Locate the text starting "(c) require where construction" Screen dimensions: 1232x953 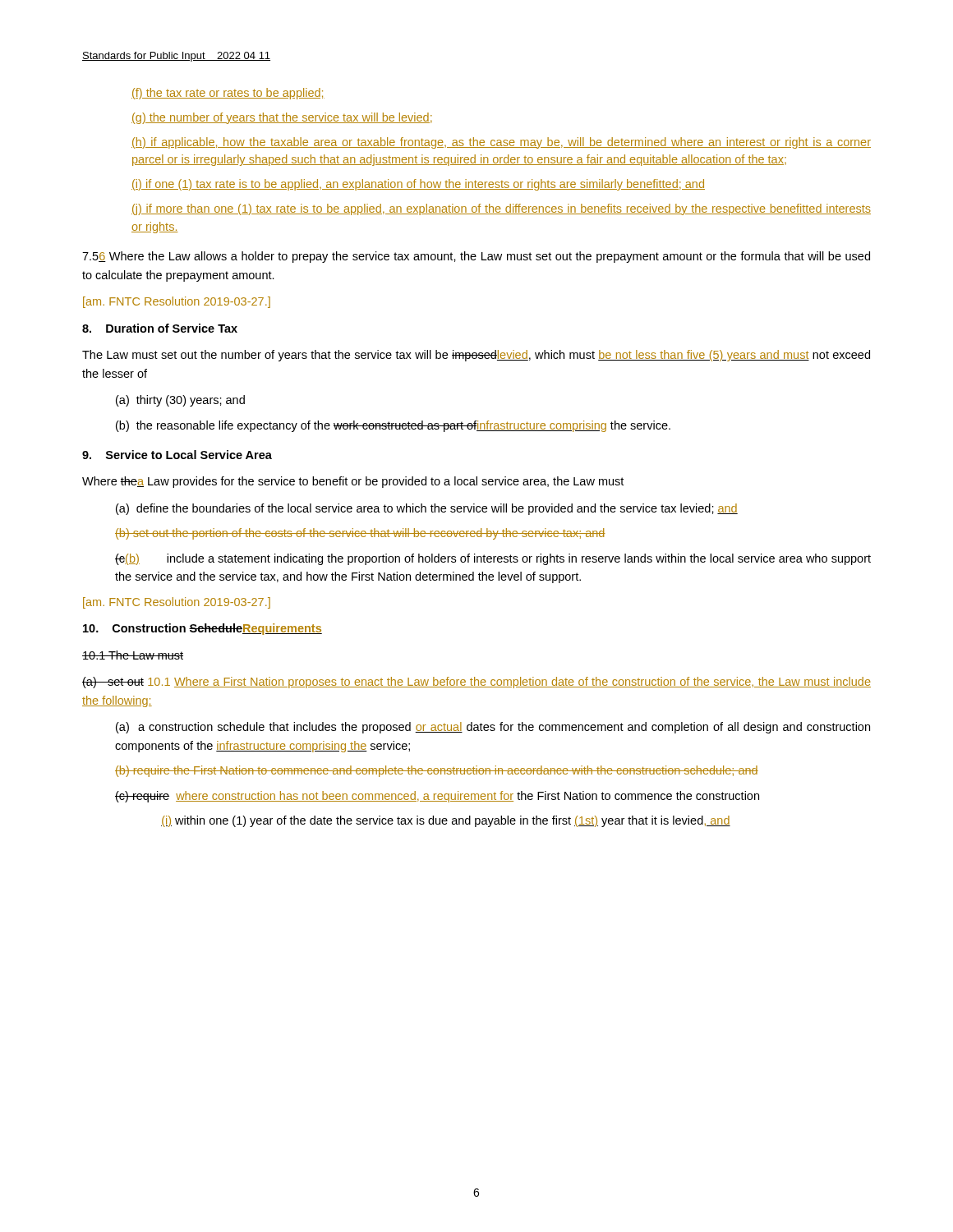point(437,796)
